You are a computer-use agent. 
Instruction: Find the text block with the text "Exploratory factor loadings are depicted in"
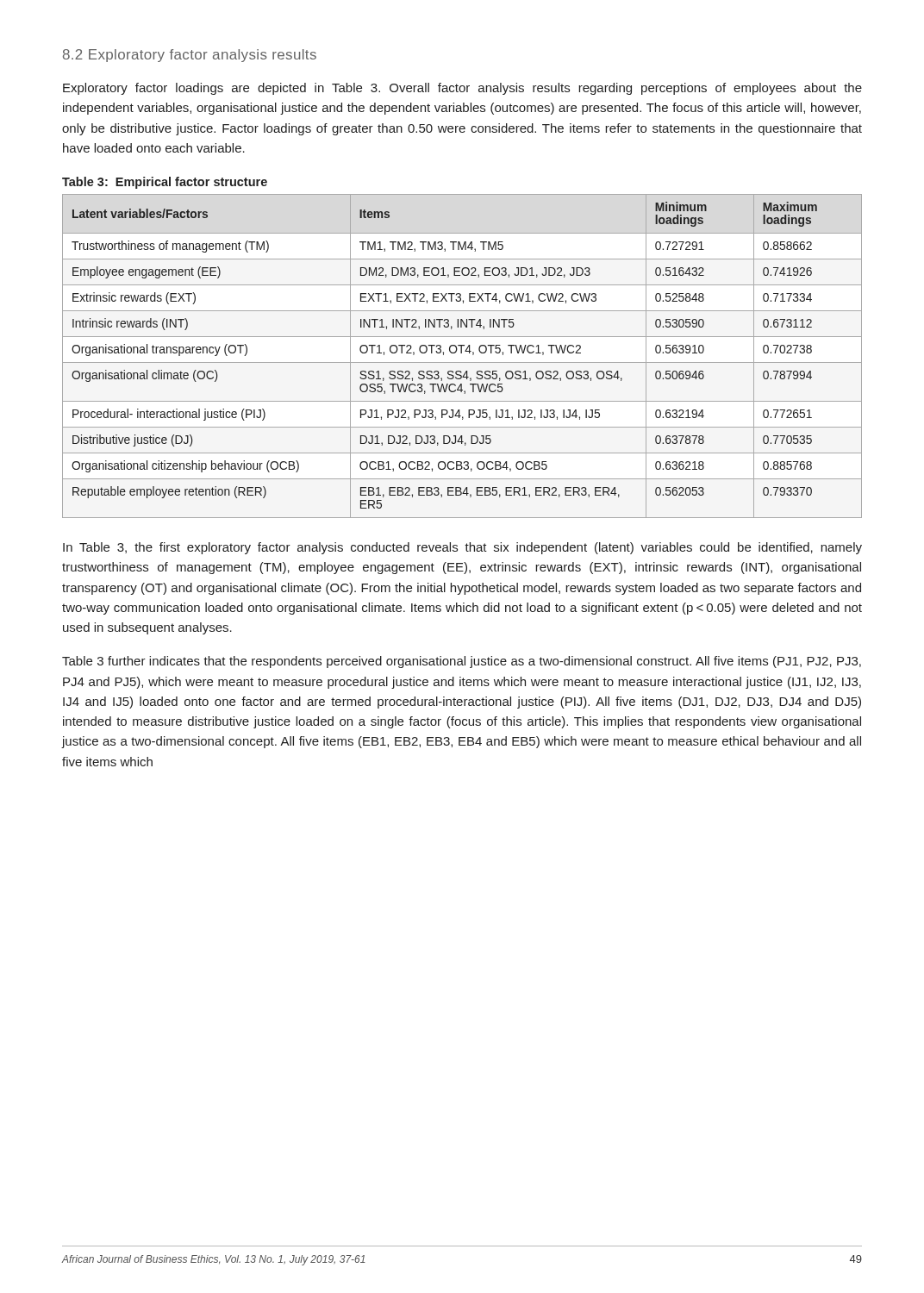pos(462,118)
